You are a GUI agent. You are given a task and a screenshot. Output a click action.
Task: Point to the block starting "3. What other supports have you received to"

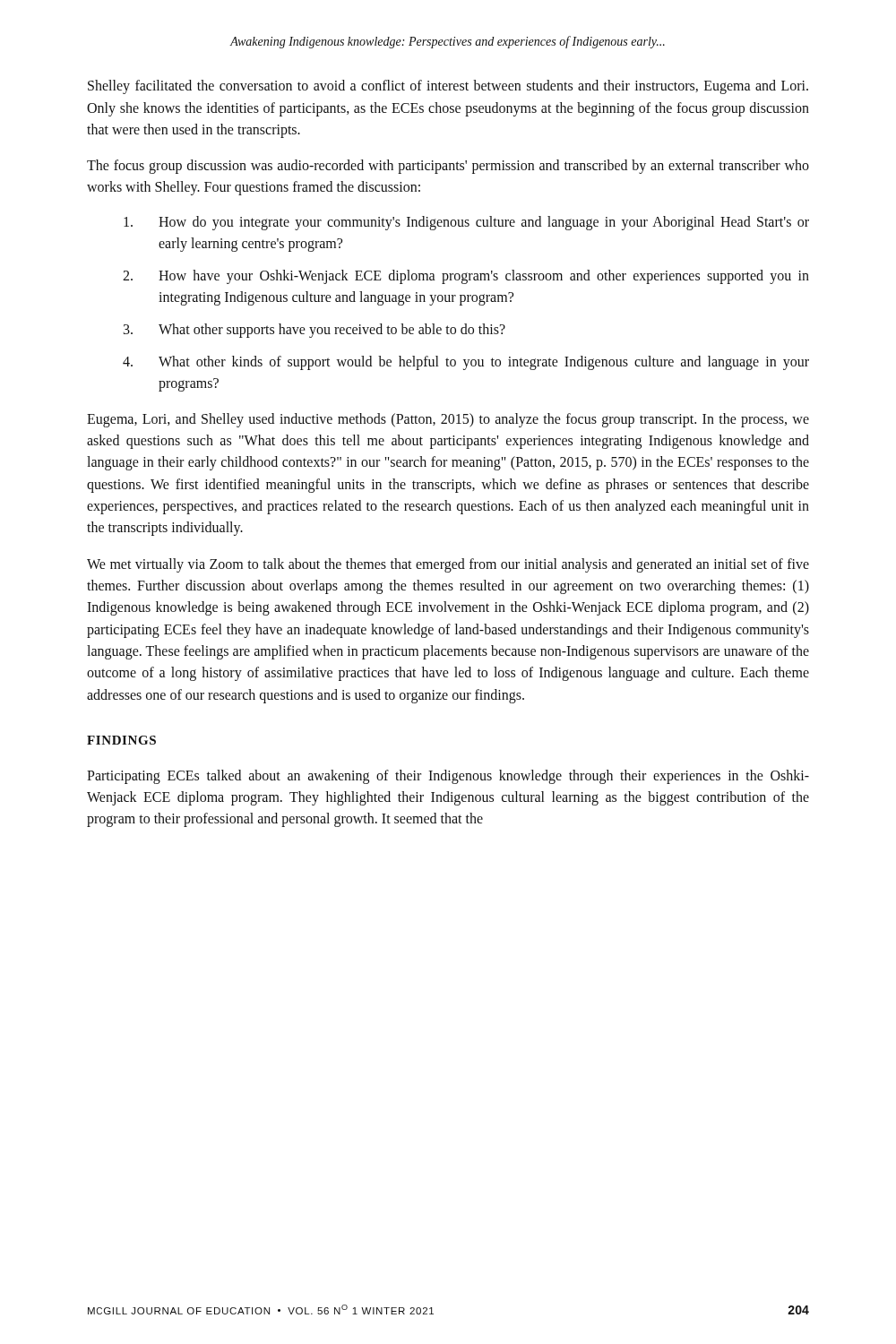pos(448,330)
